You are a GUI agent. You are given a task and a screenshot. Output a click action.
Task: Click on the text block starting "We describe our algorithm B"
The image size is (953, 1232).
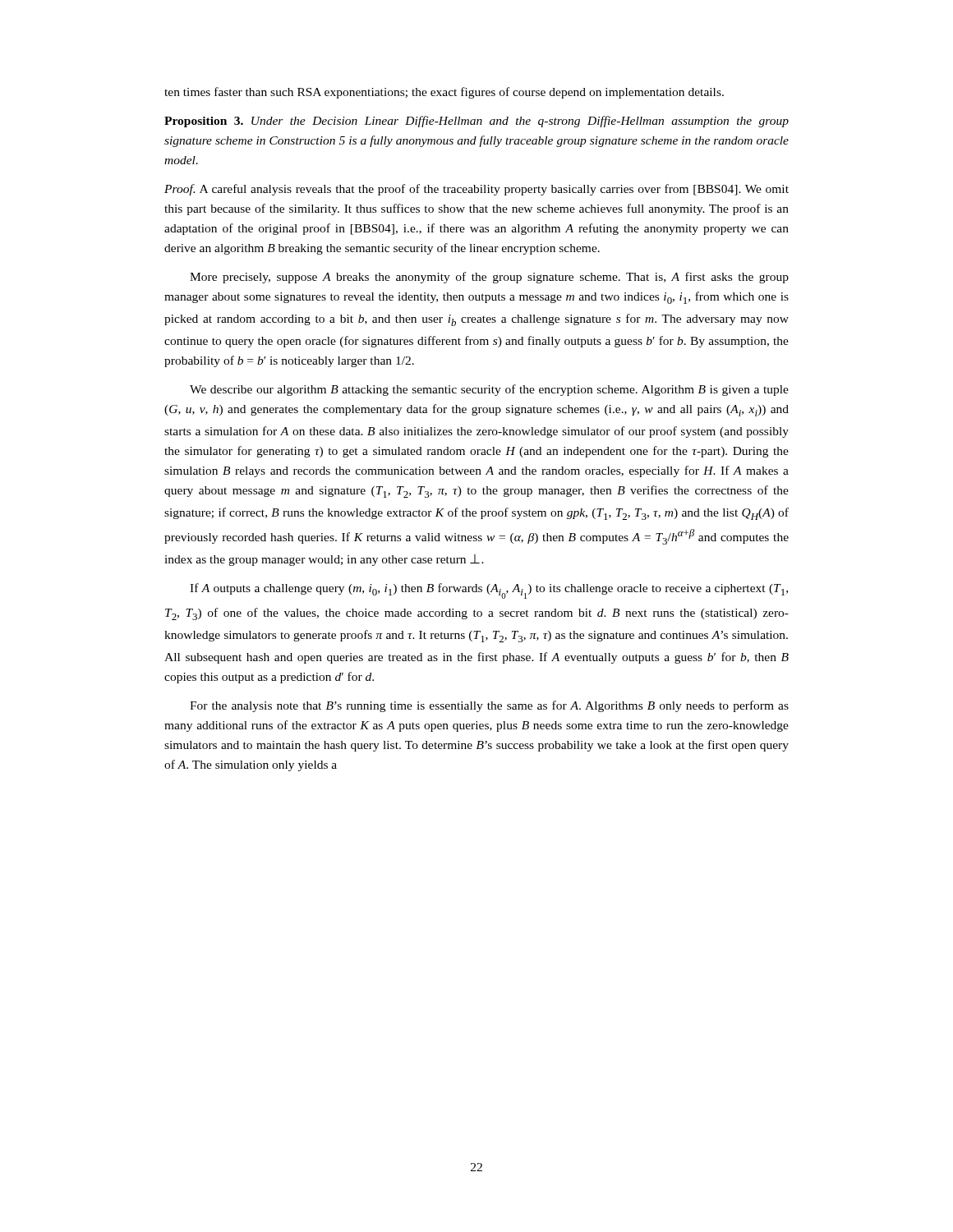click(x=476, y=474)
